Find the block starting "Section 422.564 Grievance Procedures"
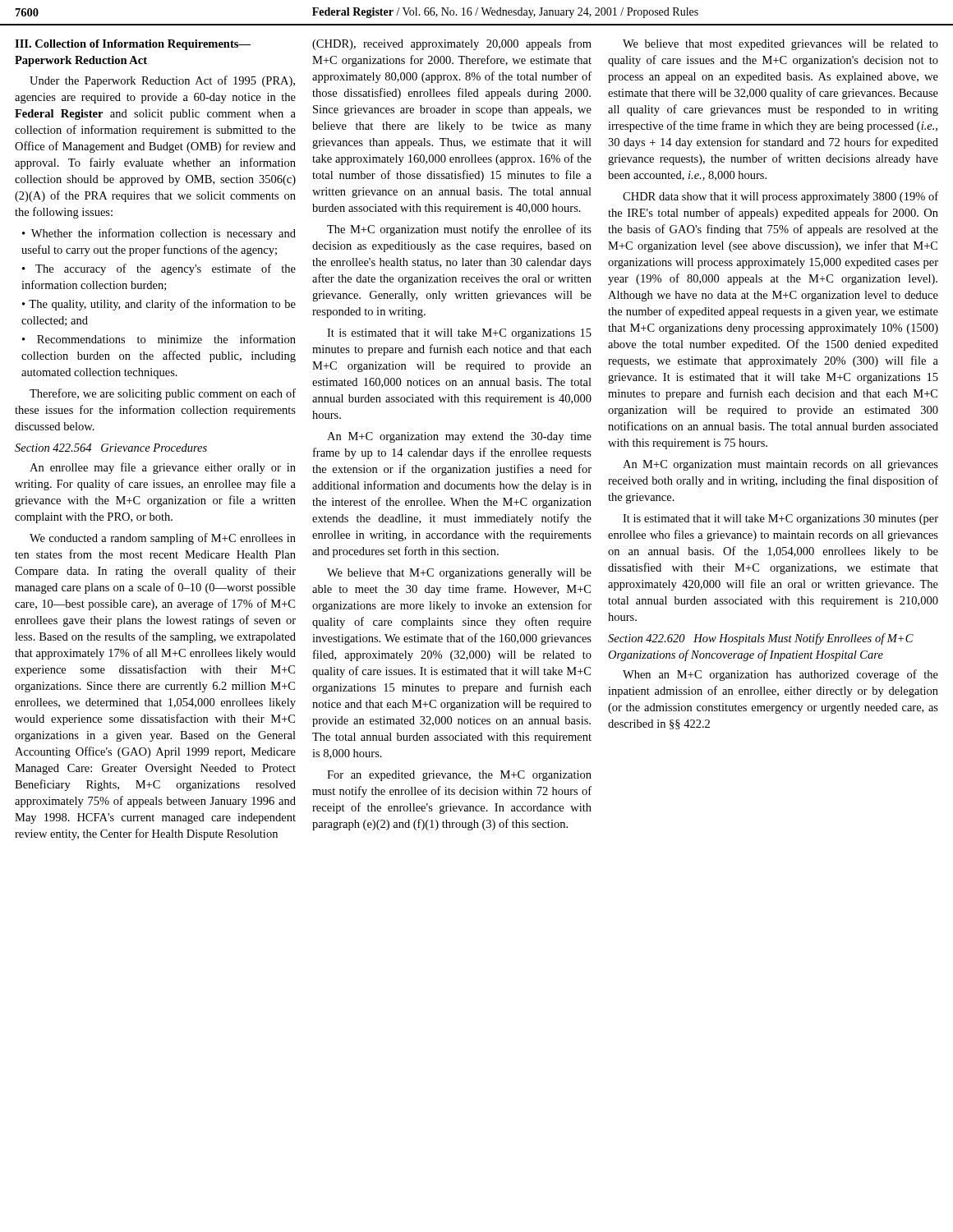Viewport: 953px width, 1232px height. click(111, 448)
